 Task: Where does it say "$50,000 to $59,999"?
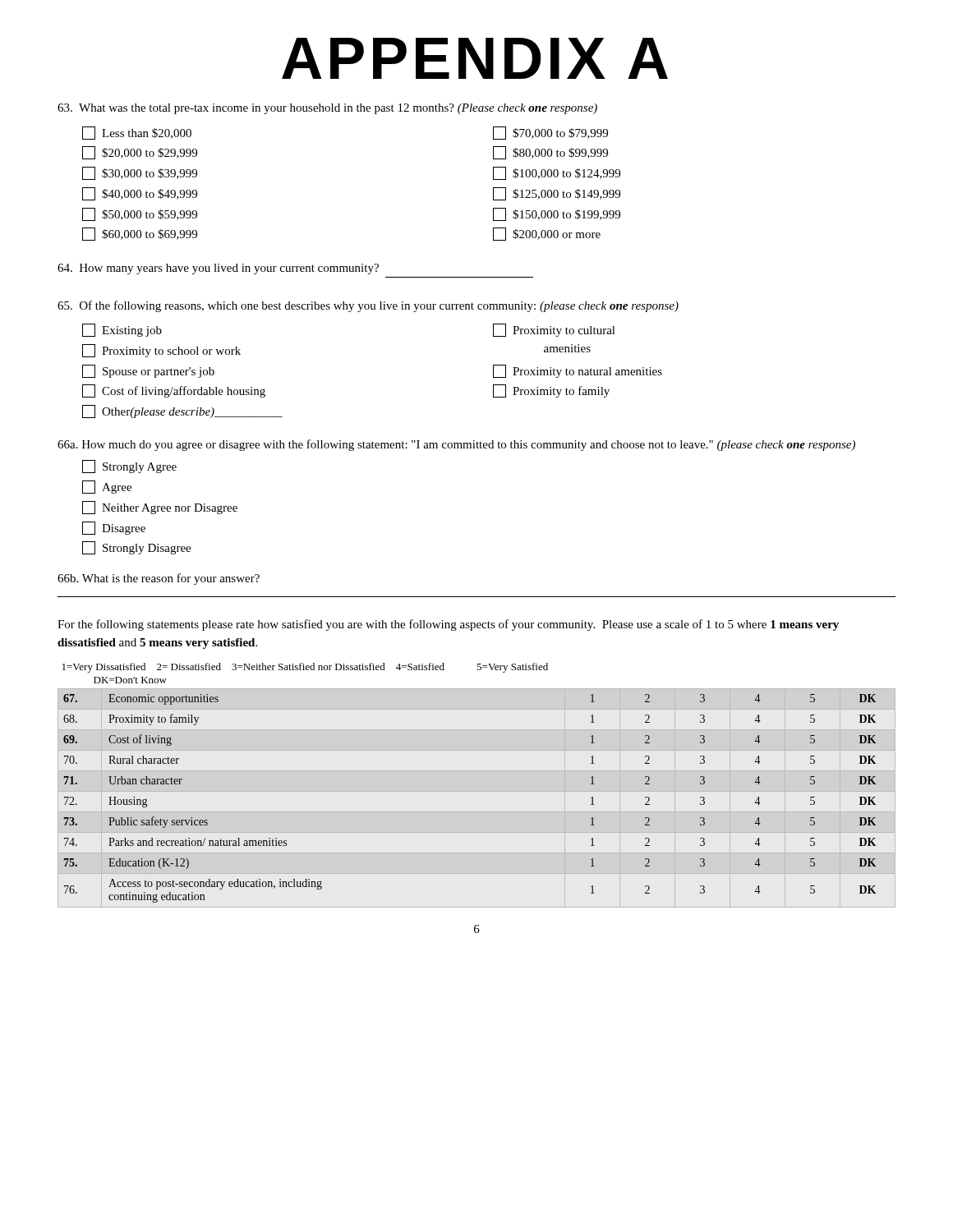(140, 214)
